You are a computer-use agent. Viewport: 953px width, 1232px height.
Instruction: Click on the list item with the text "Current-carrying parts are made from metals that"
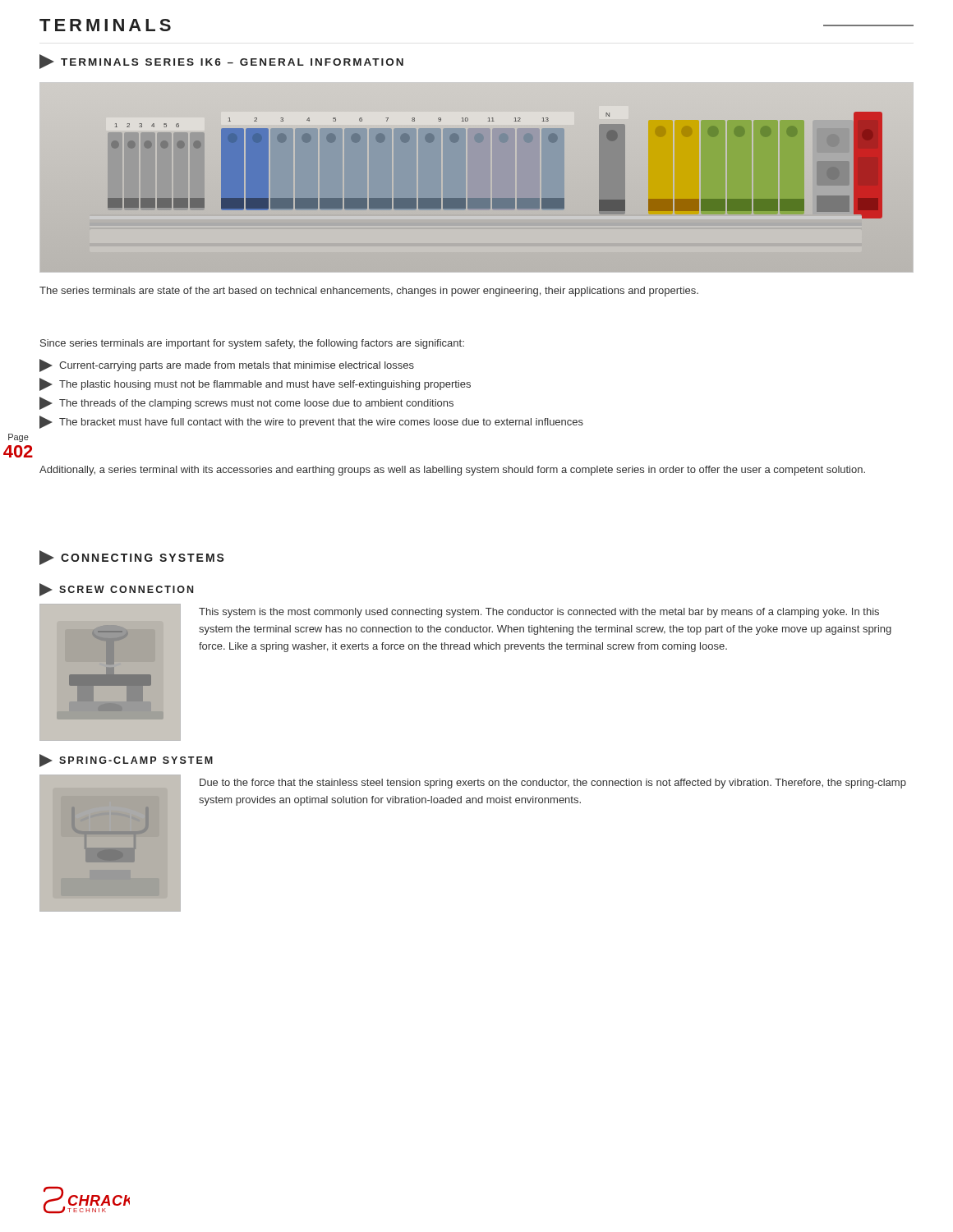point(227,366)
